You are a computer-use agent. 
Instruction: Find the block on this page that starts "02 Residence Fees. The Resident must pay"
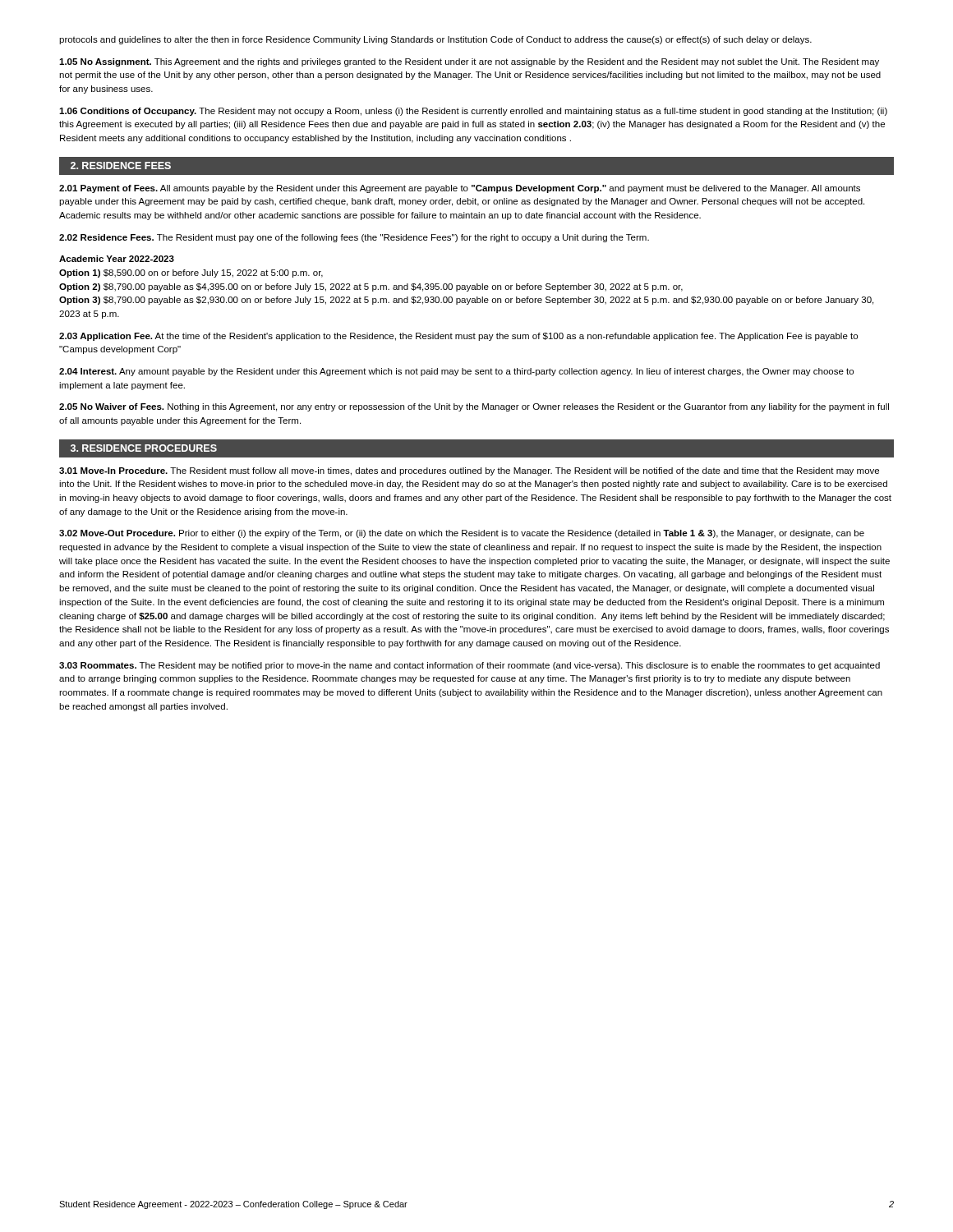[x=354, y=237]
